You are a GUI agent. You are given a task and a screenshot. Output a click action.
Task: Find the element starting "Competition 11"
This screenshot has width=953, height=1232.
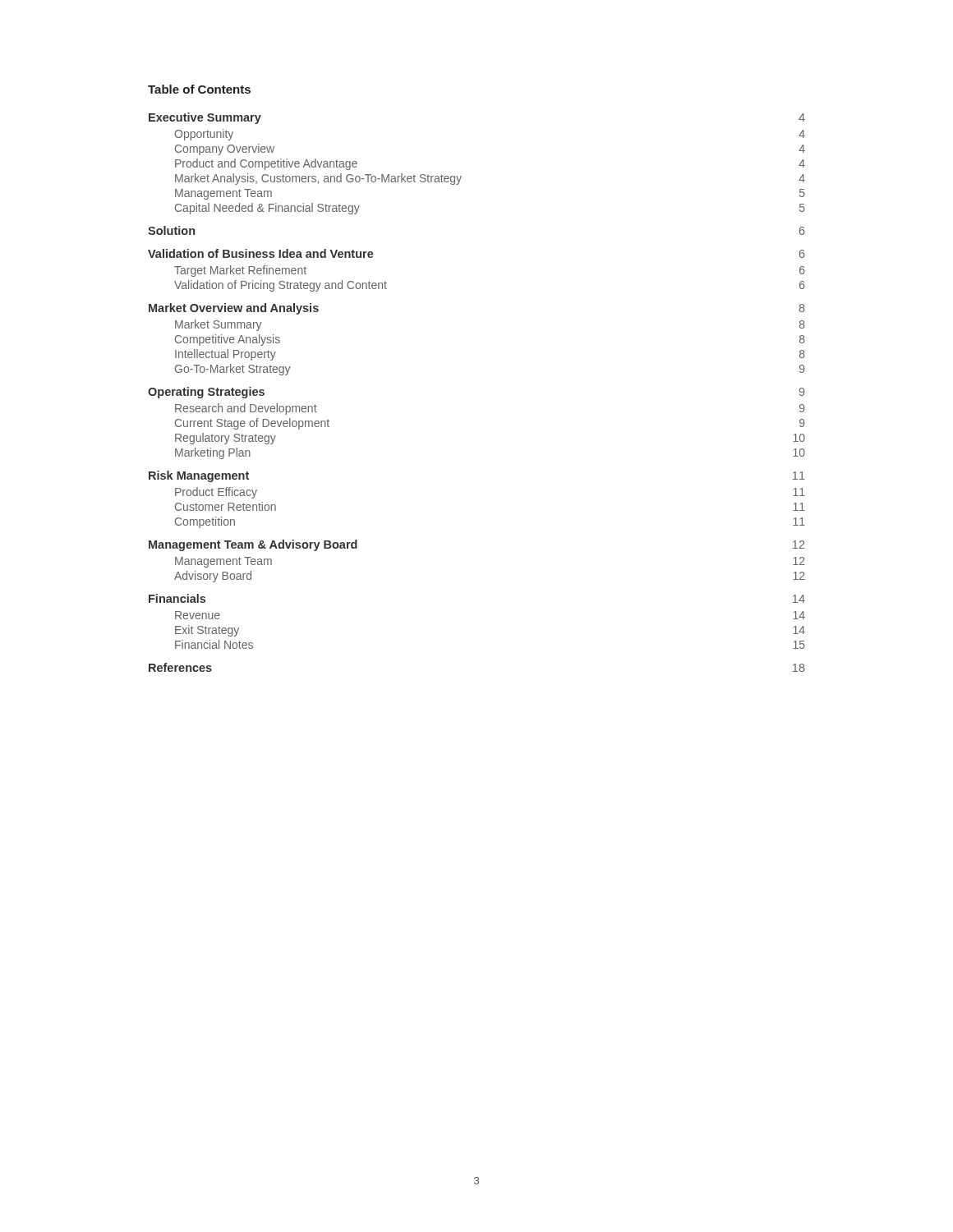tap(200, 522)
